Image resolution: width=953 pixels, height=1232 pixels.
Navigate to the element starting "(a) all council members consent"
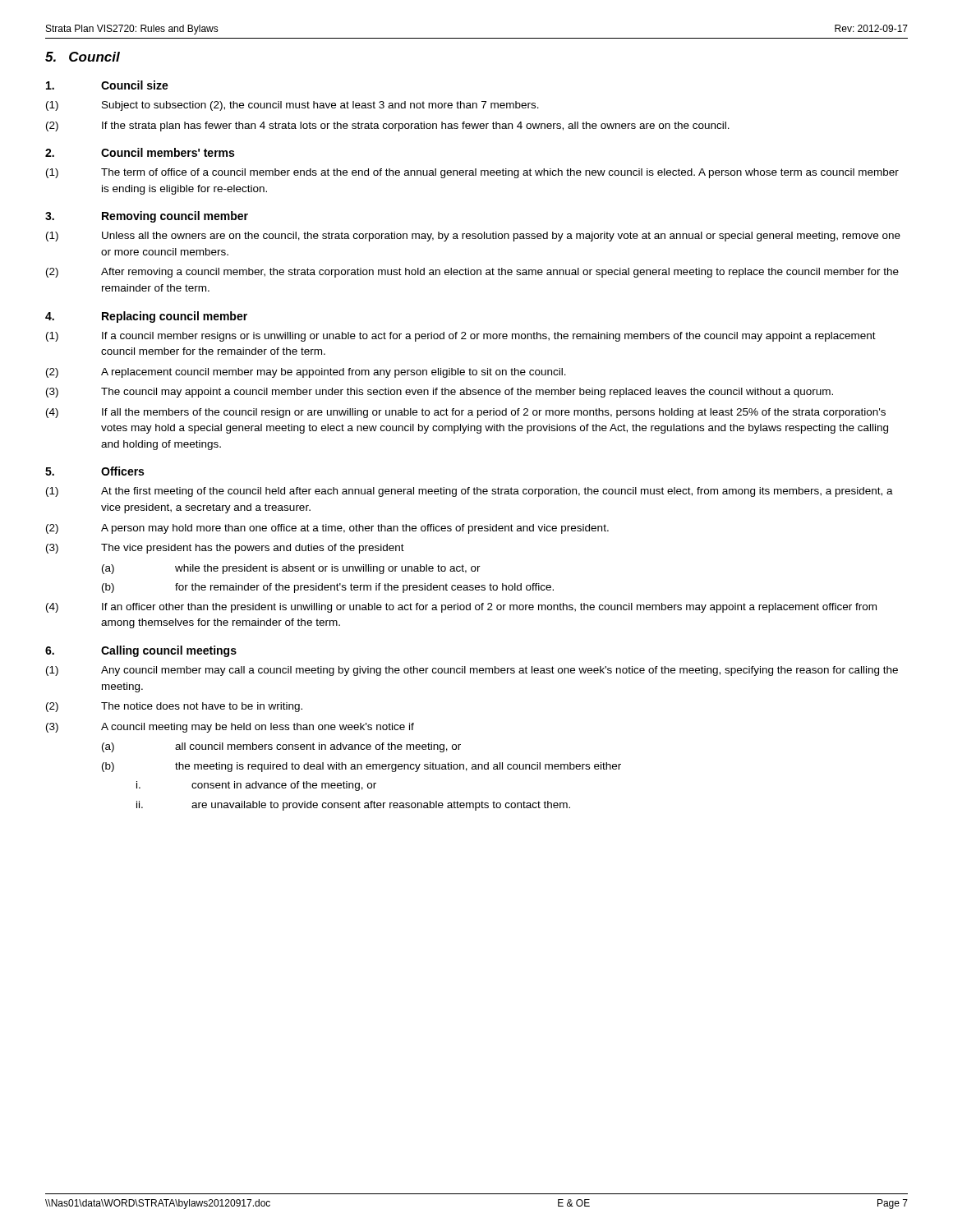pos(281,747)
